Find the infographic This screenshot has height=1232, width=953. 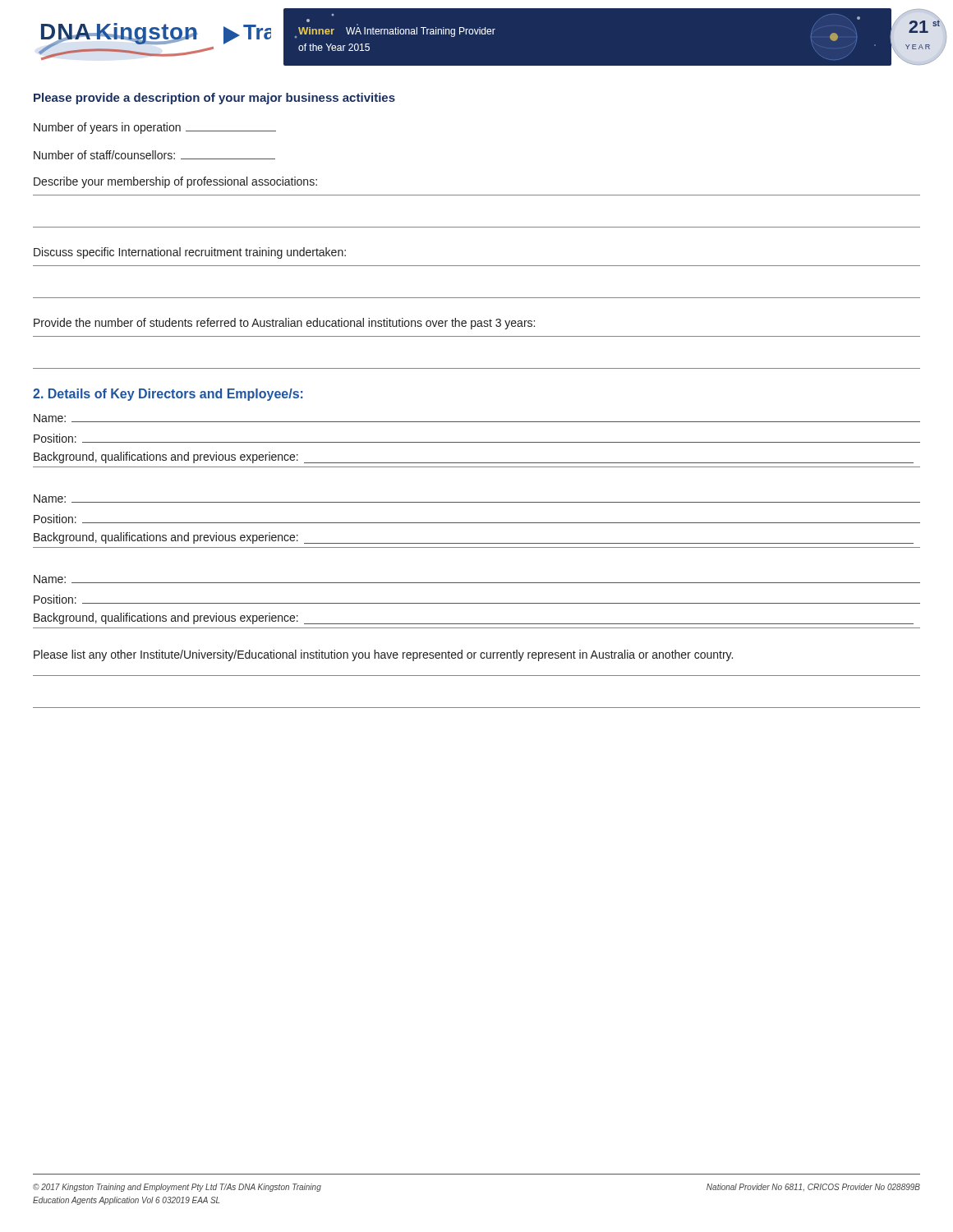[x=616, y=37]
